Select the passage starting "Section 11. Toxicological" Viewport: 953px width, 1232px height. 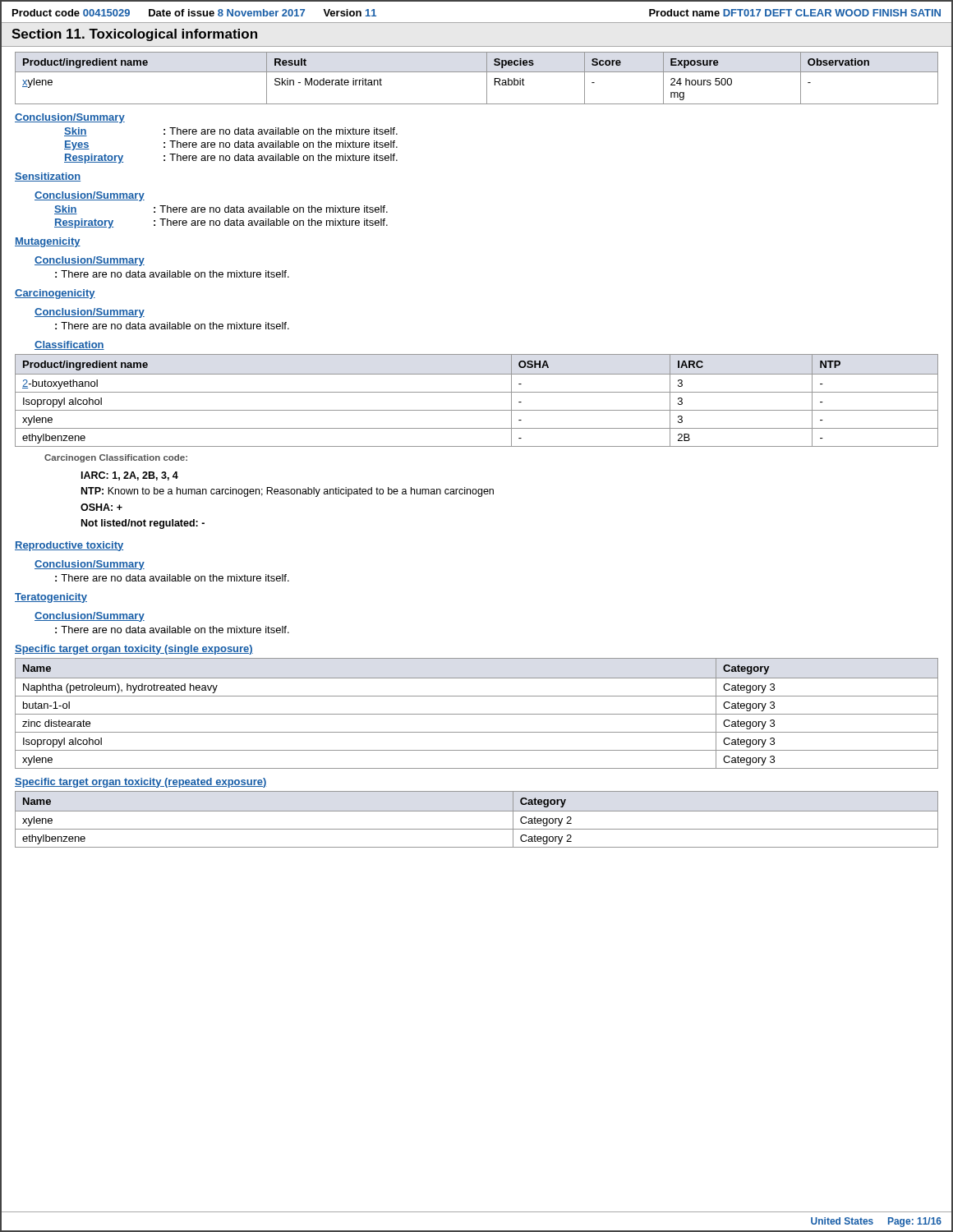(x=135, y=34)
